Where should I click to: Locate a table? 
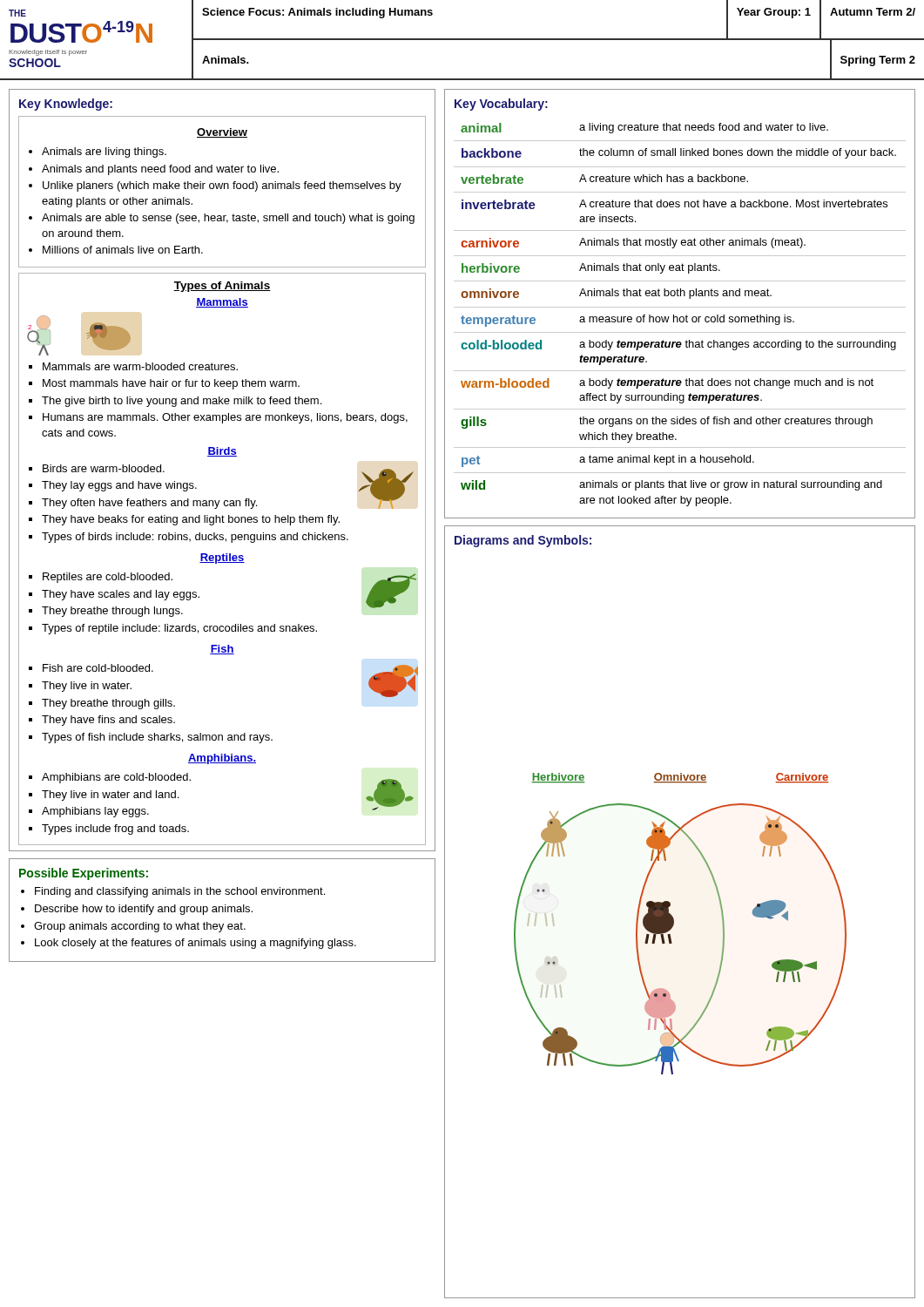[x=680, y=313]
